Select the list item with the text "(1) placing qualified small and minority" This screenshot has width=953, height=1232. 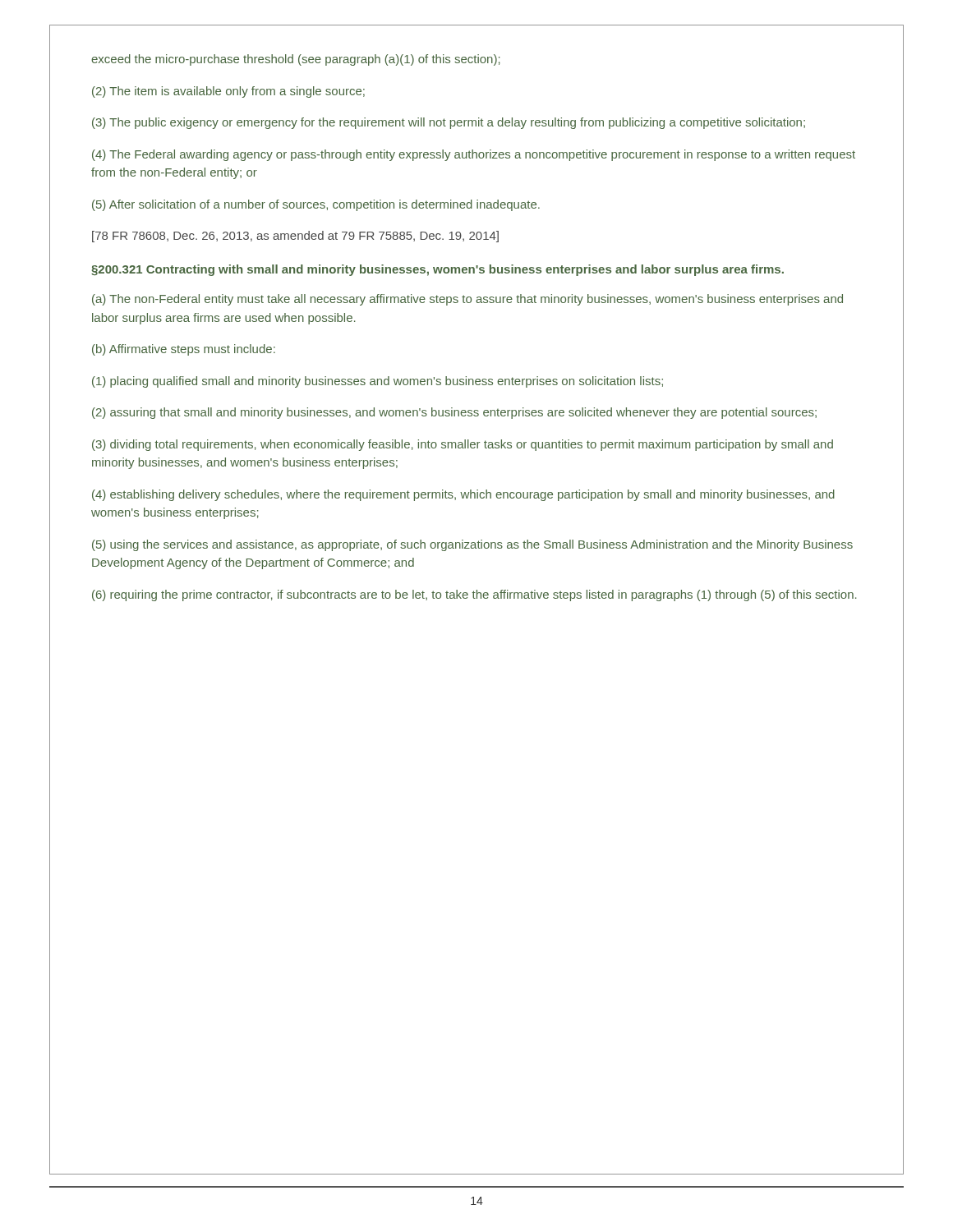(x=378, y=380)
